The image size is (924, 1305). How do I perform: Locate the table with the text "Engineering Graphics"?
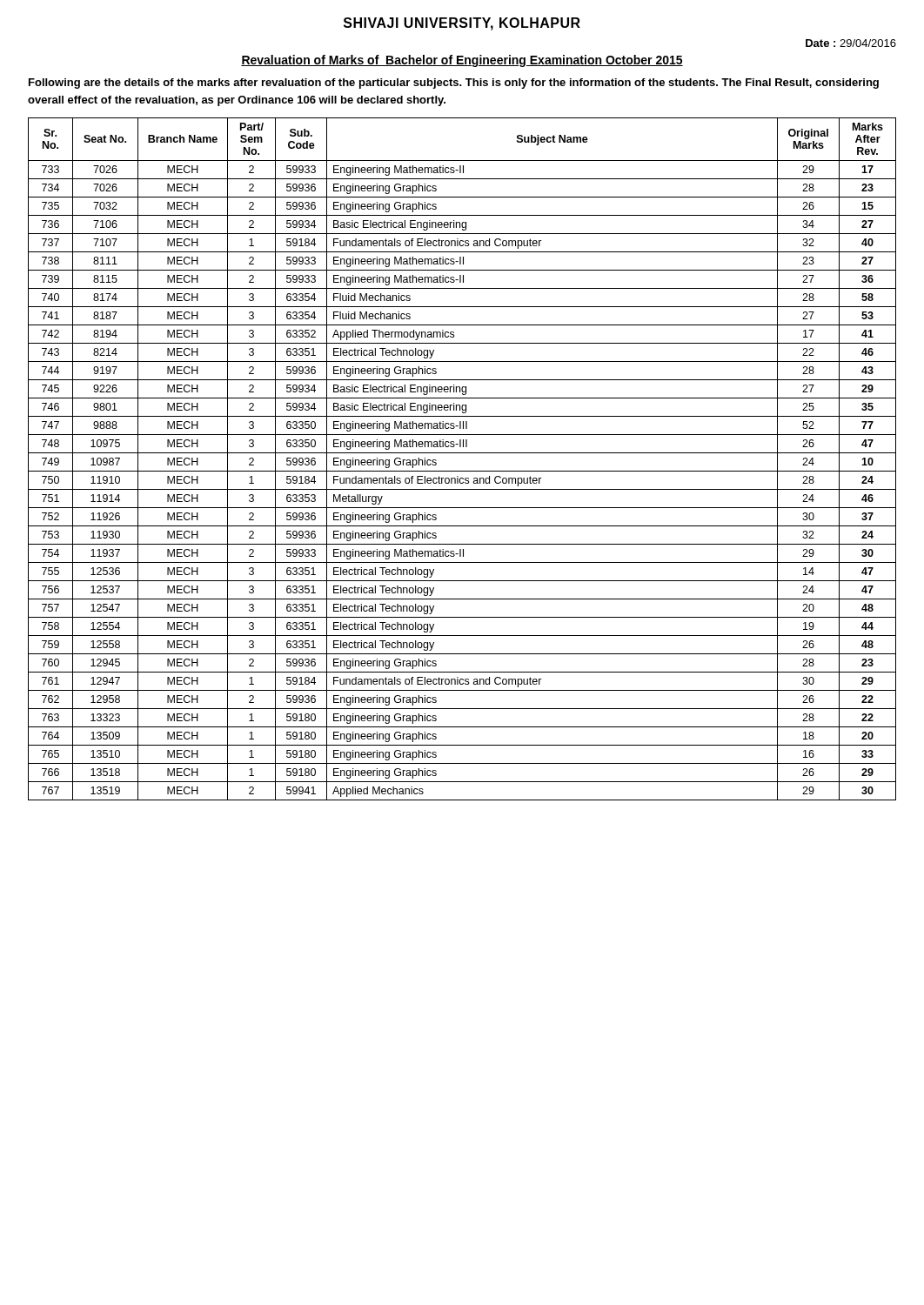click(462, 459)
